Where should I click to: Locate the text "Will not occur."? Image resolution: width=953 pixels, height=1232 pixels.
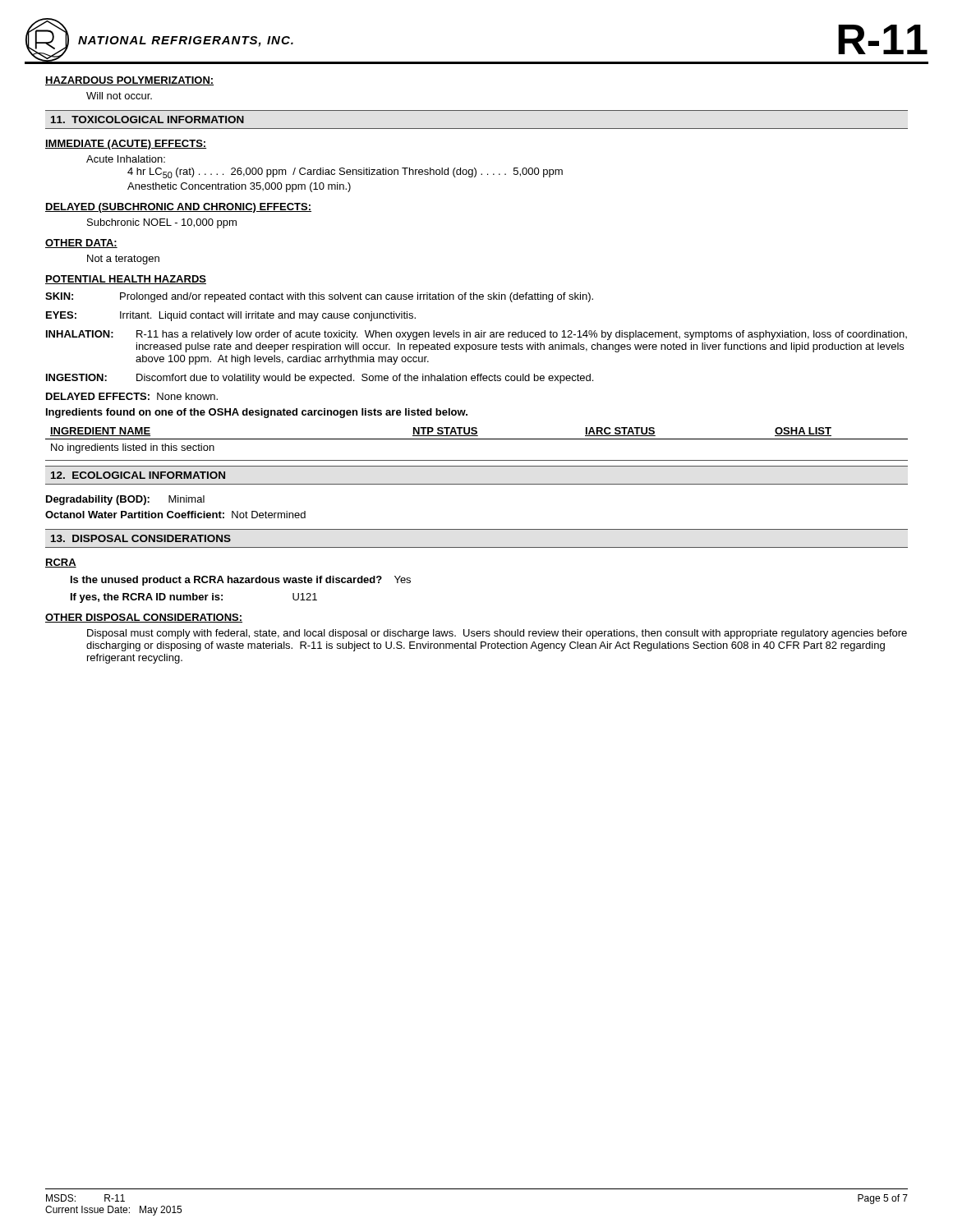(120, 96)
